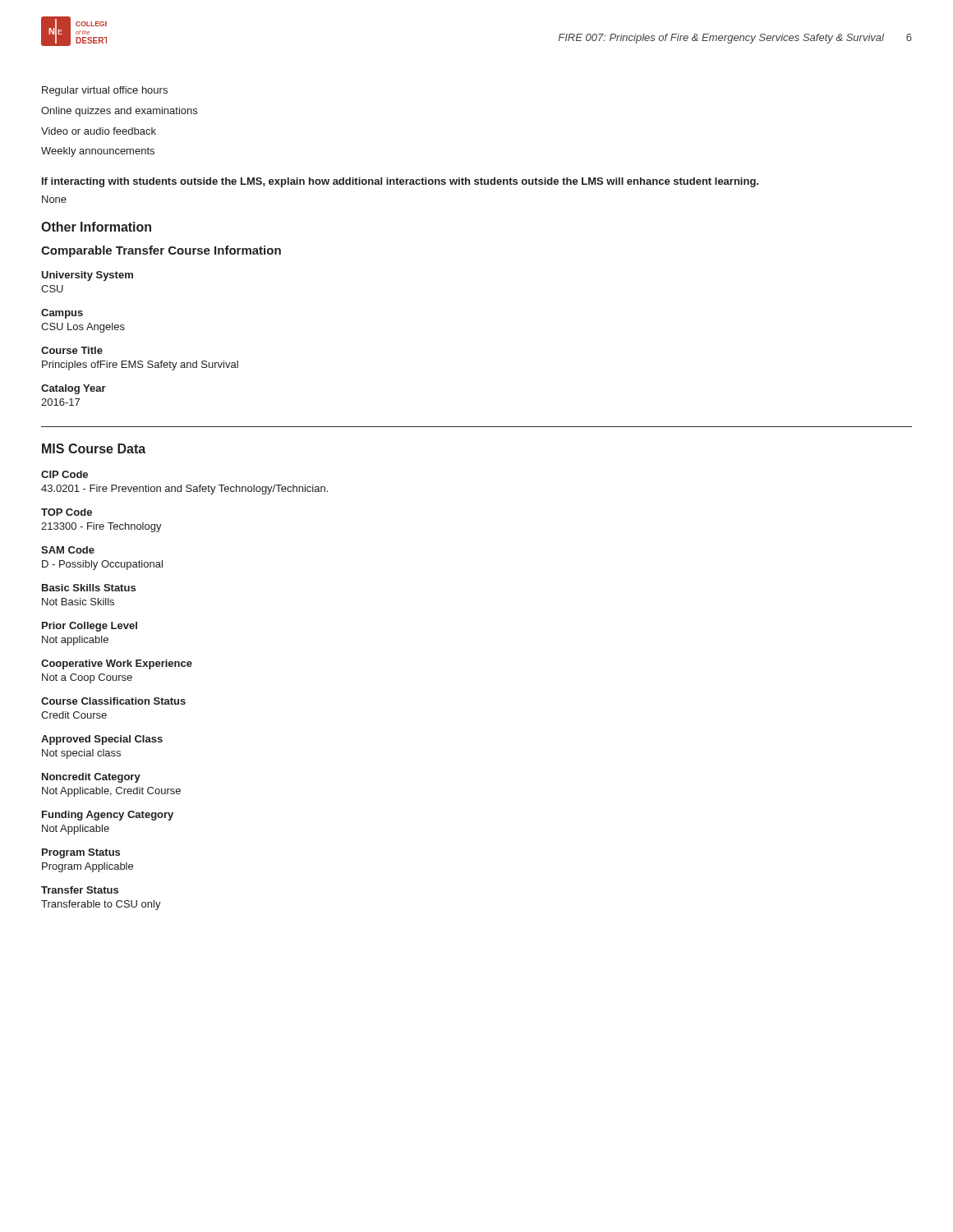The height and width of the screenshot is (1232, 953).
Task: Point to the block beginning "If interacting with students outside the"
Action: pyautogui.click(x=400, y=181)
